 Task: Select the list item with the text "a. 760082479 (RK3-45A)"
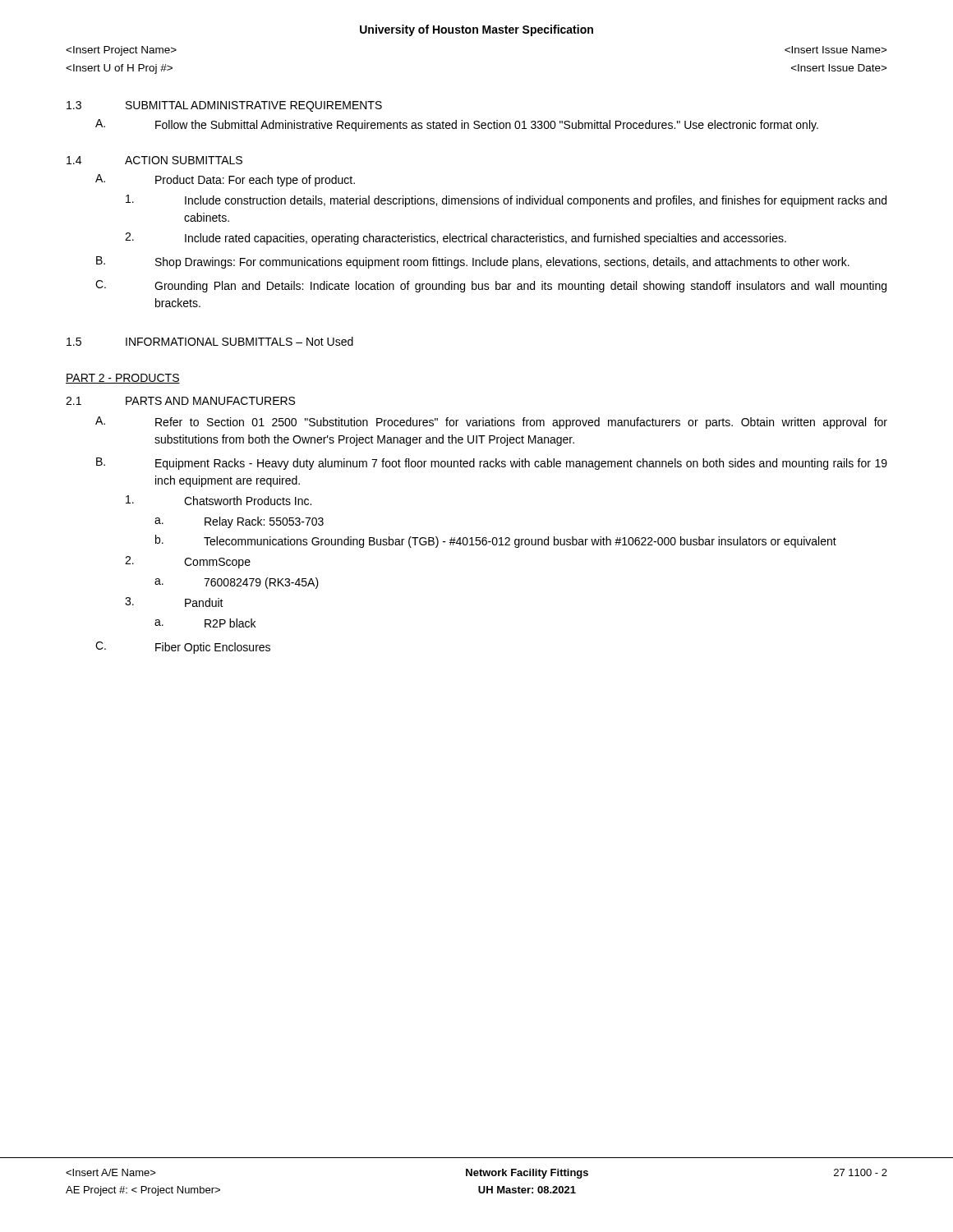coord(237,583)
